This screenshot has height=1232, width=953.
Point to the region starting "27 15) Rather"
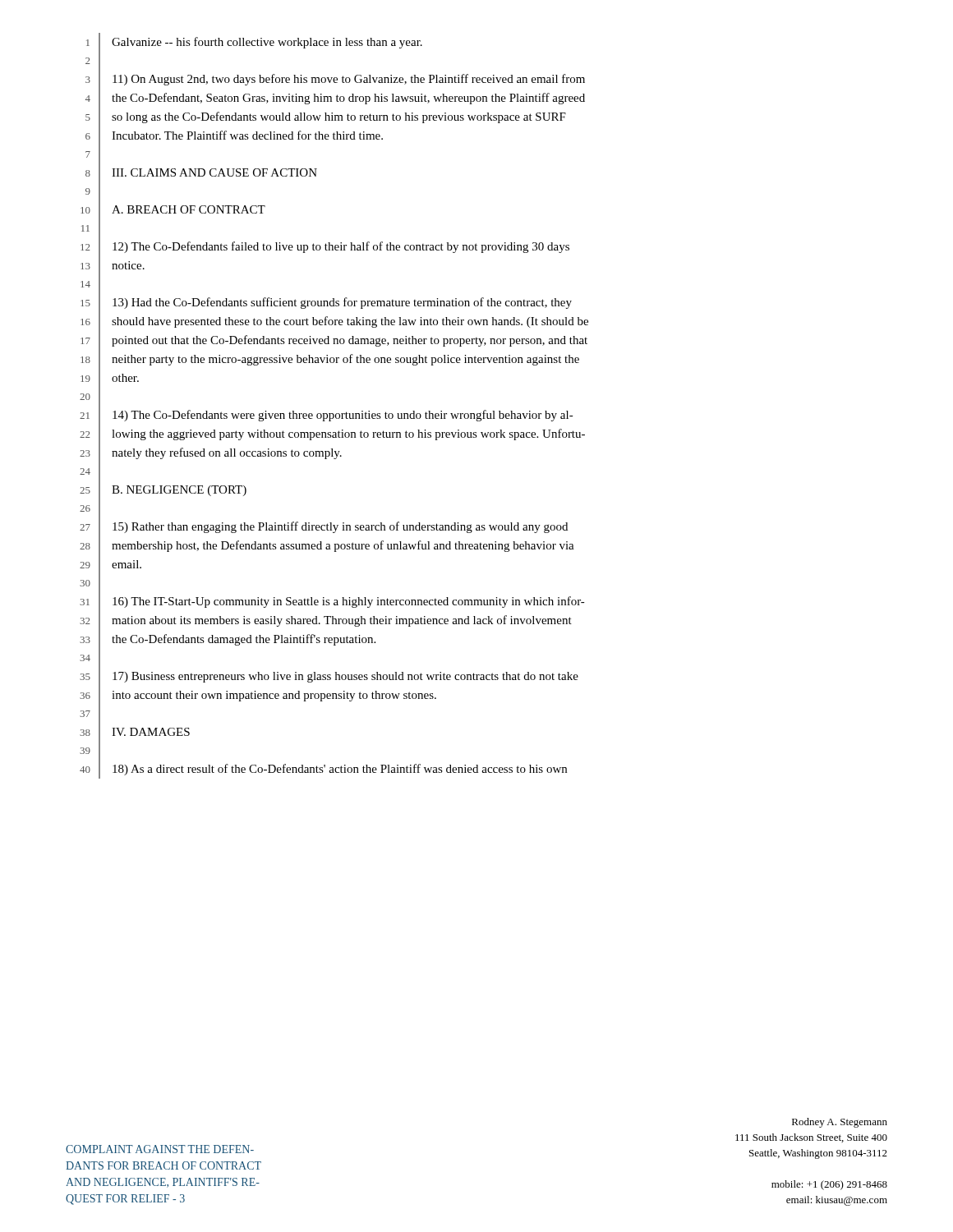(x=476, y=546)
